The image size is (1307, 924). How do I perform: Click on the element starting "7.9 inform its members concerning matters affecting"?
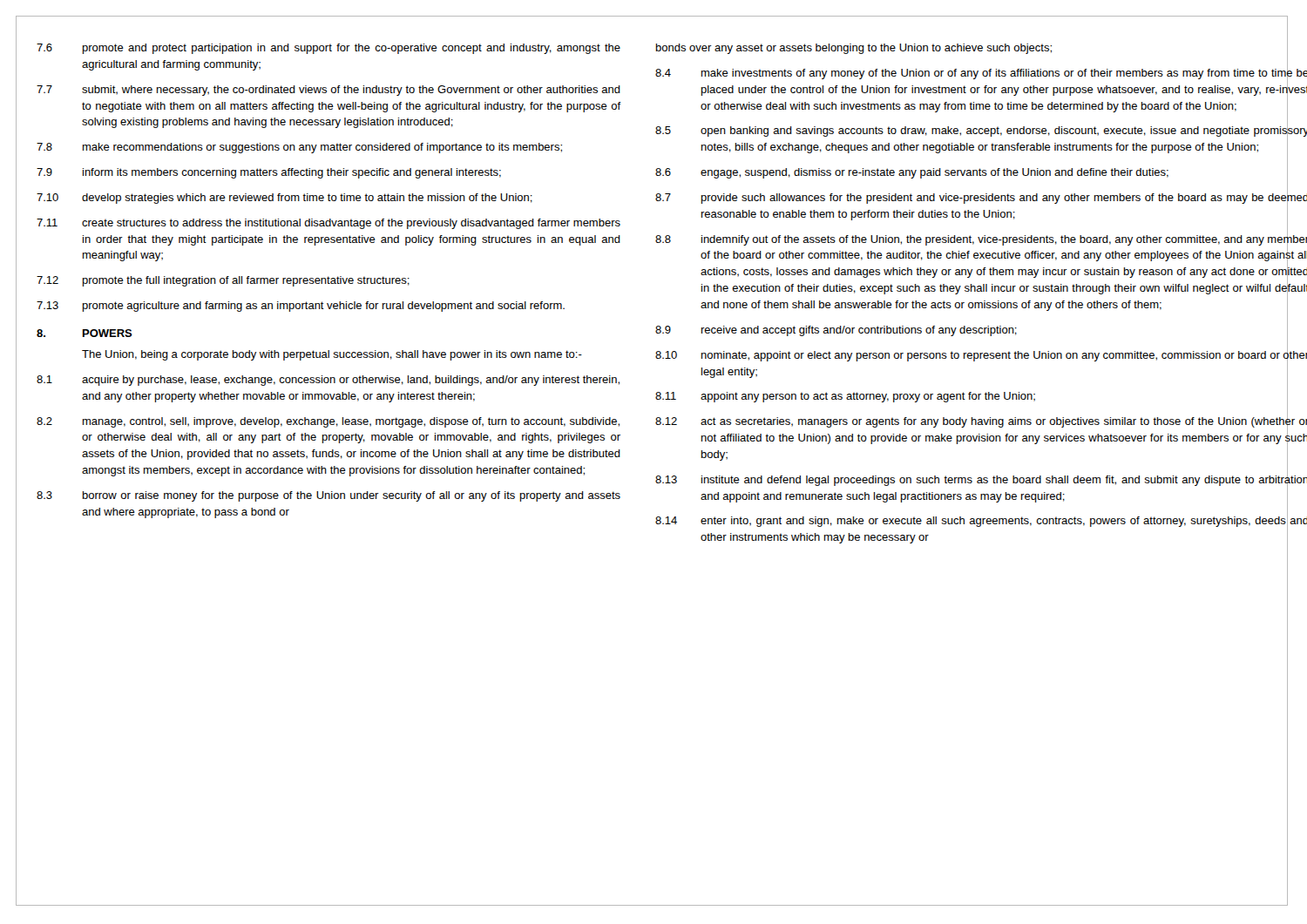[x=329, y=173]
